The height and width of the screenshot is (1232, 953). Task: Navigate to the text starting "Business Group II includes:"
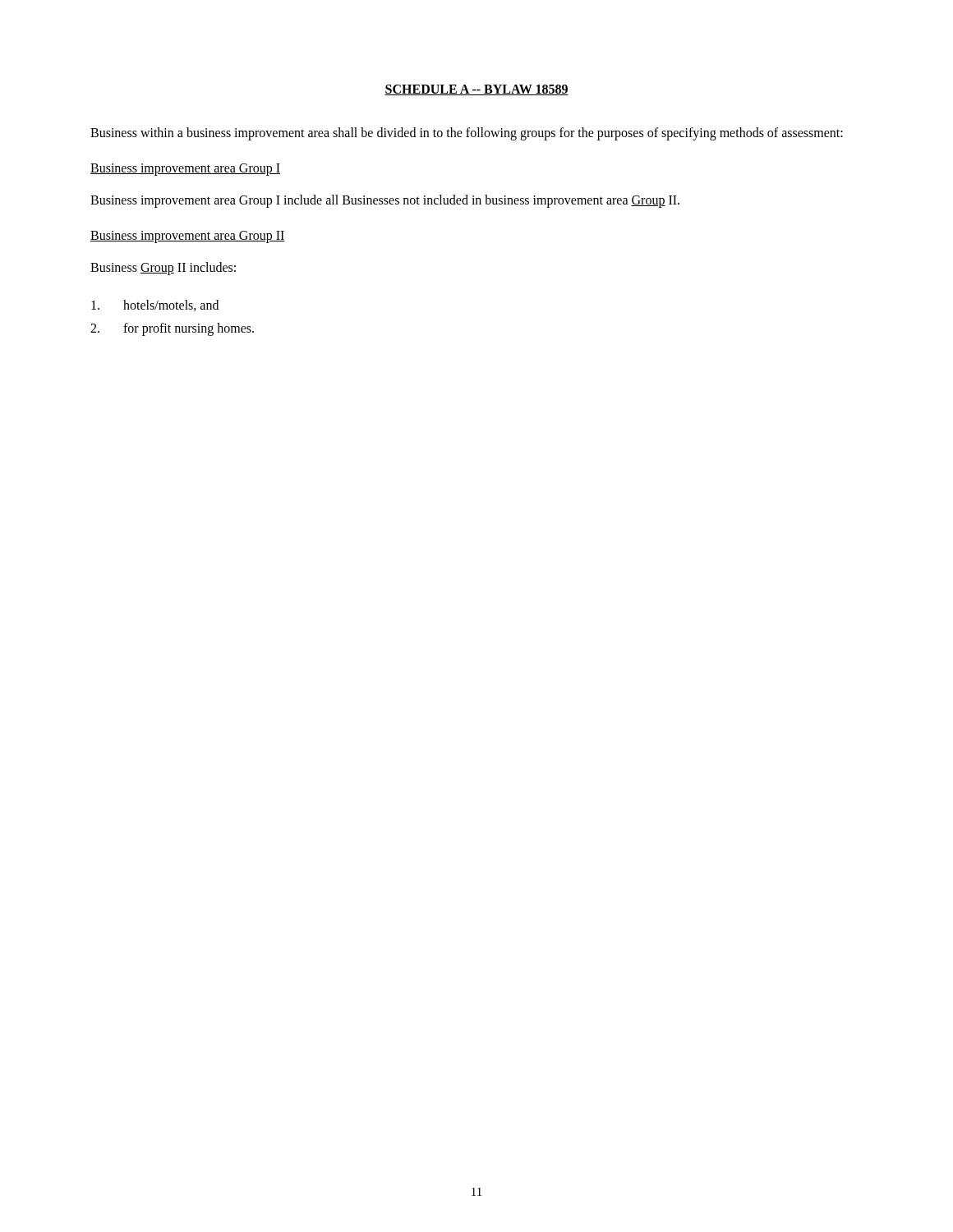[164, 267]
